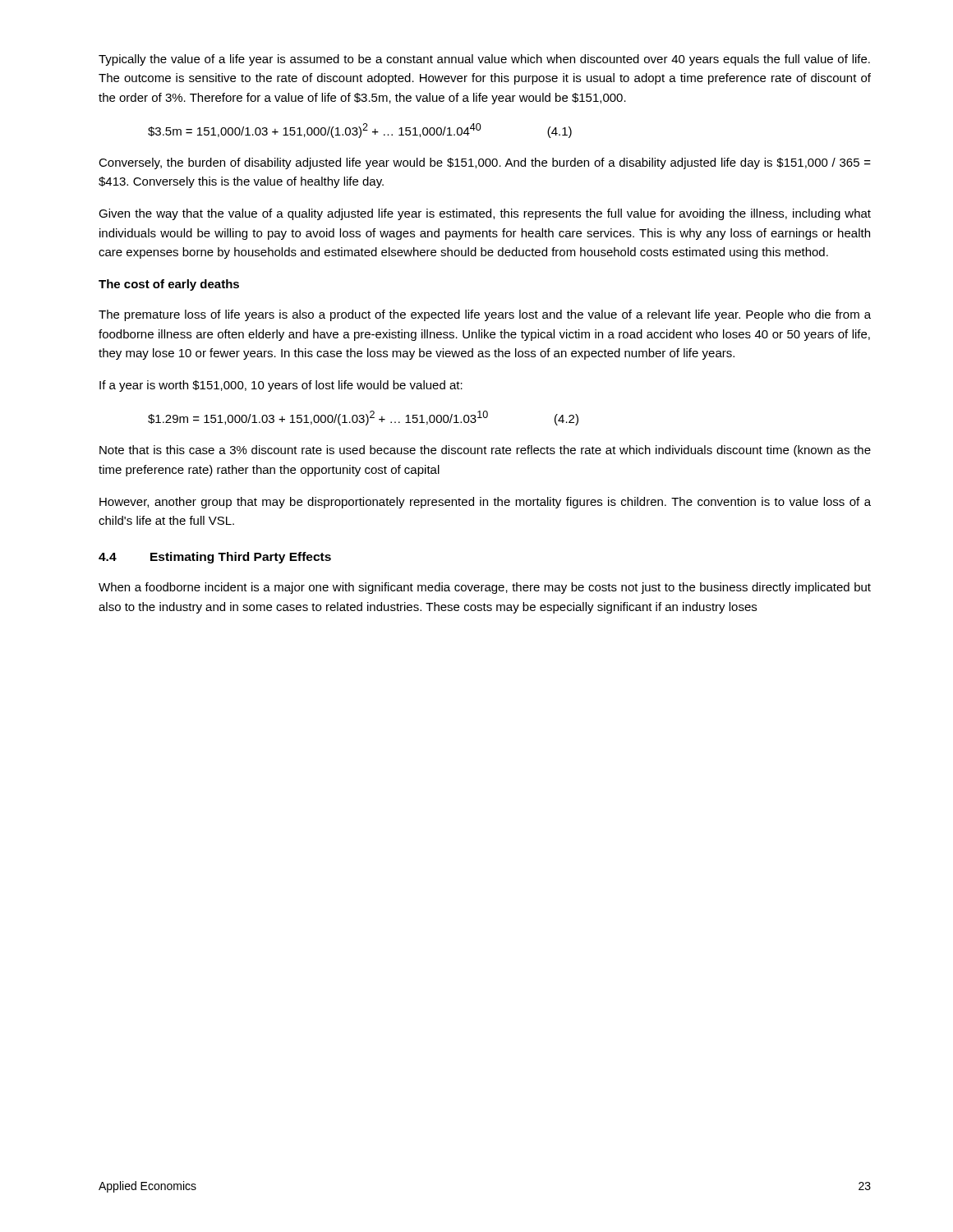The image size is (953, 1232).
Task: Where is the passage that starts "If a year"?
Action: pos(281,386)
